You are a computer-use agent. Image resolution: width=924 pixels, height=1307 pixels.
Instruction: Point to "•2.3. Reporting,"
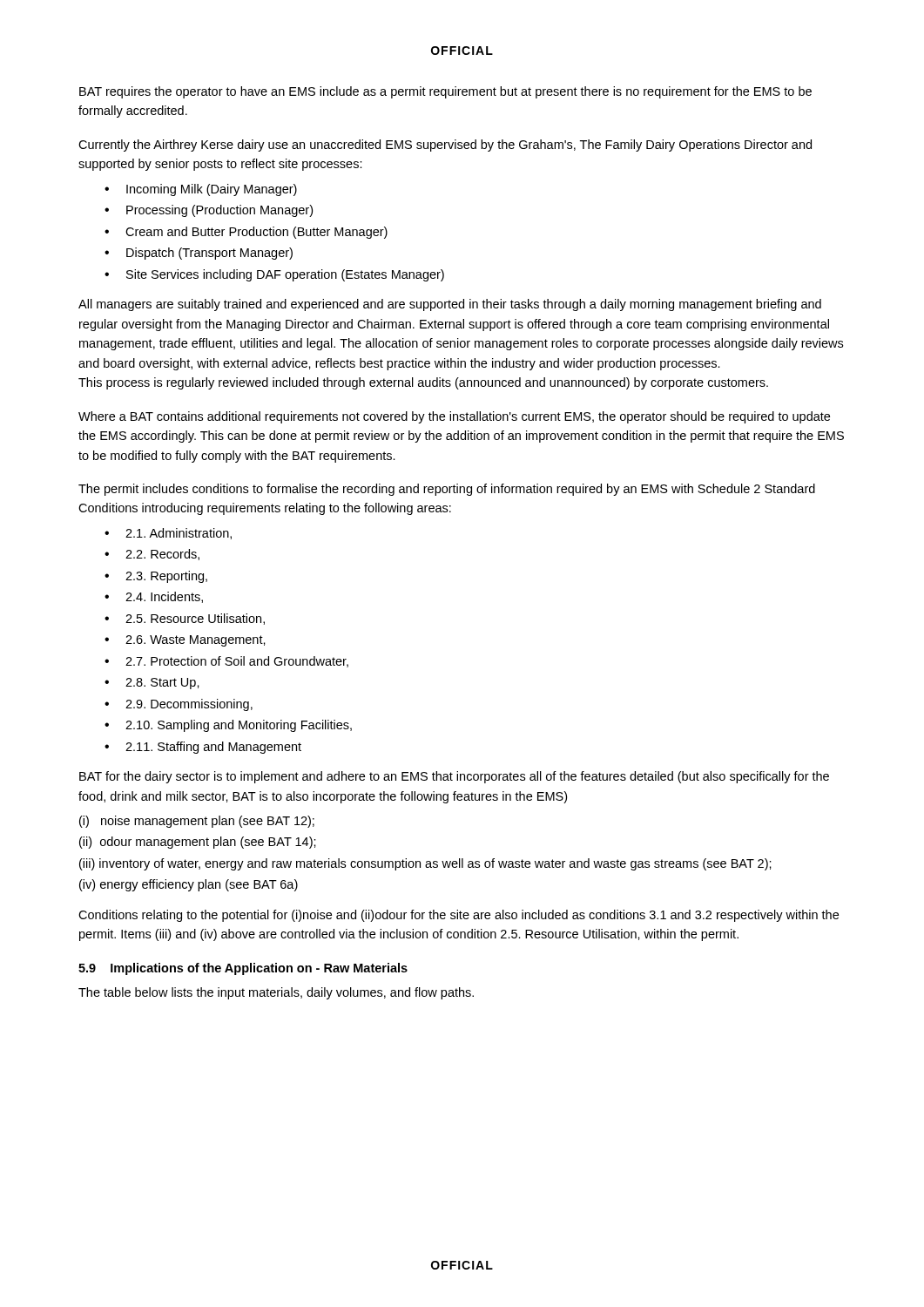[x=156, y=576]
